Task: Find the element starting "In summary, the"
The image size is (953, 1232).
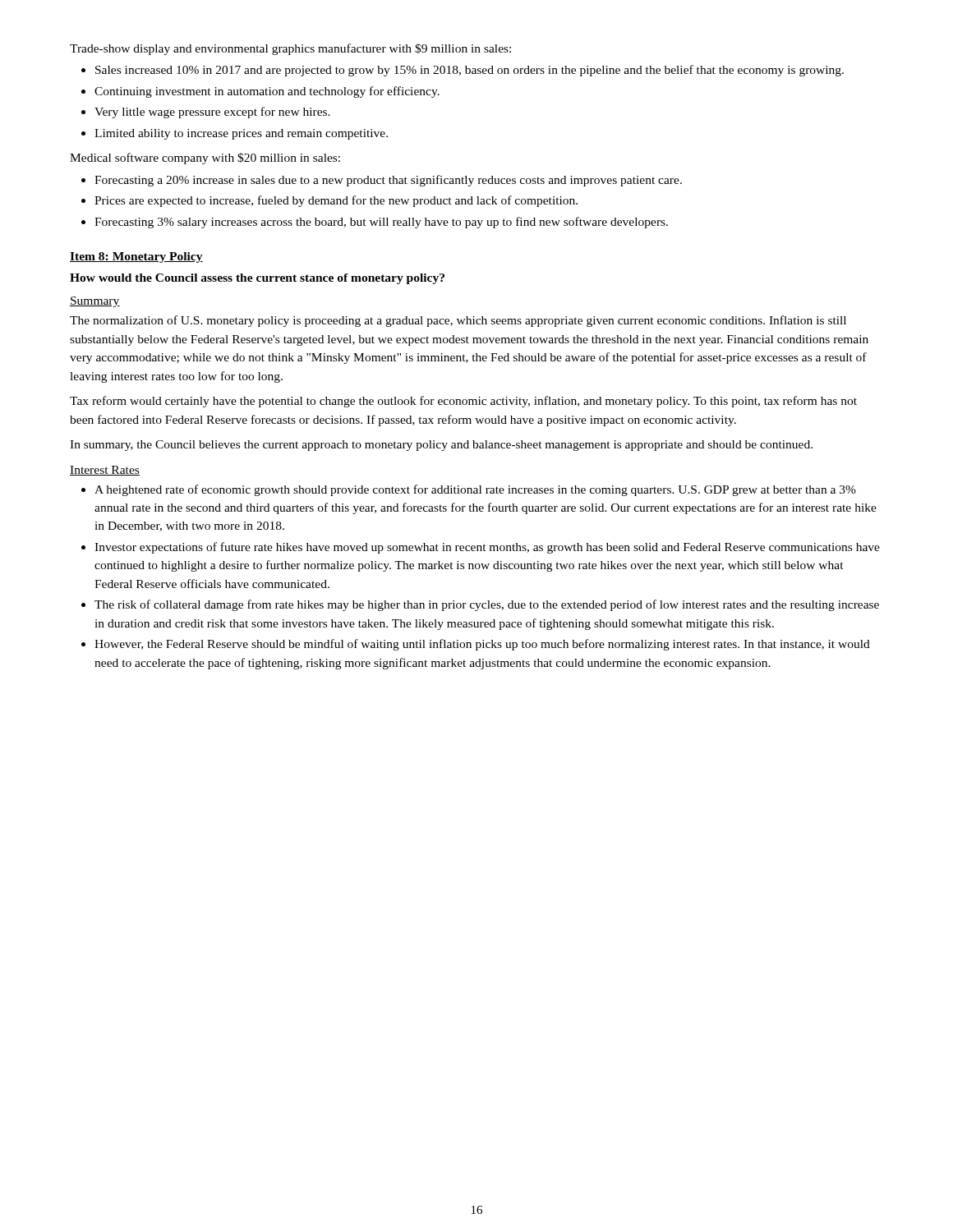Action: click(x=442, y=444)
